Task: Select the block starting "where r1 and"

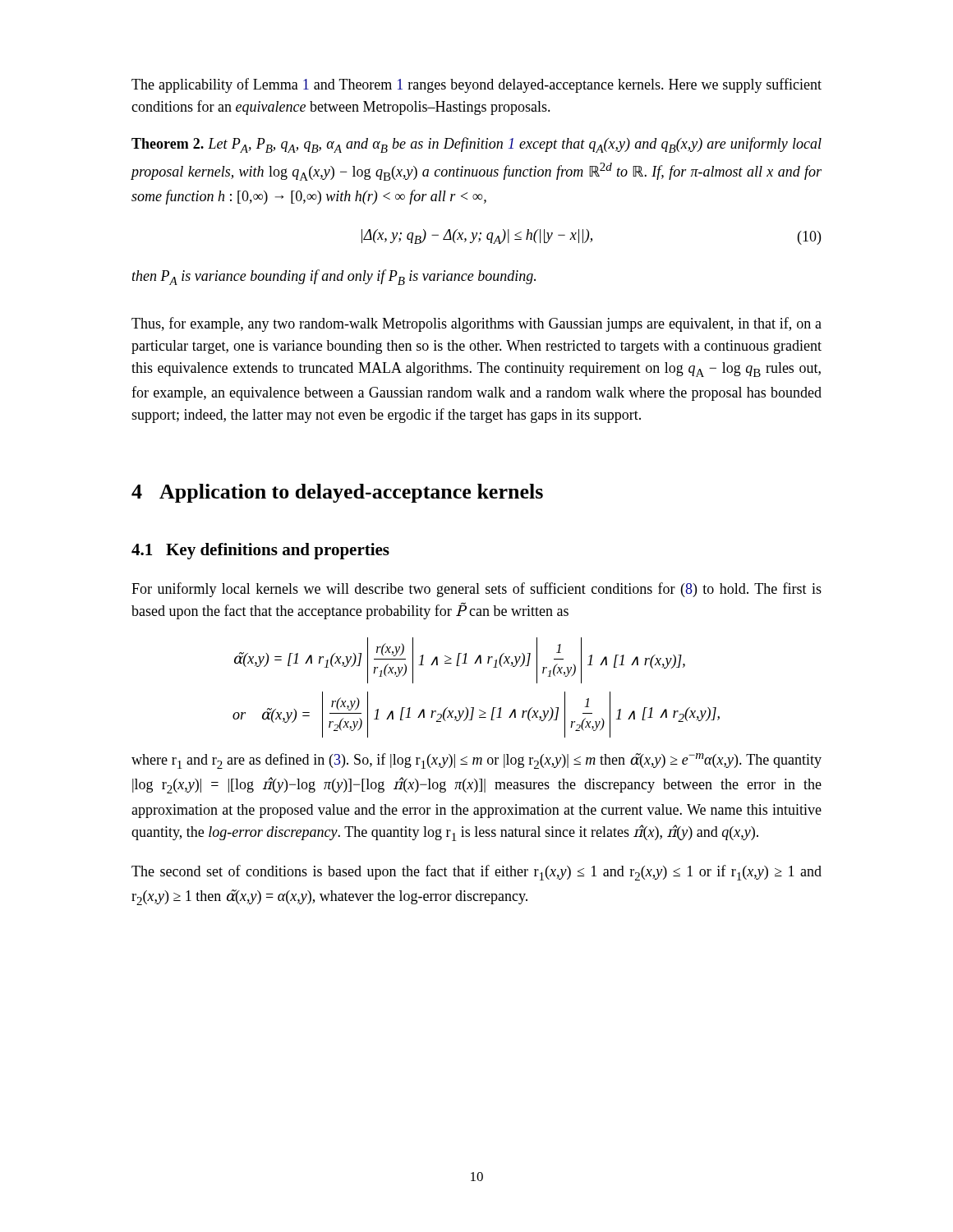Action: tap(476, 796)
